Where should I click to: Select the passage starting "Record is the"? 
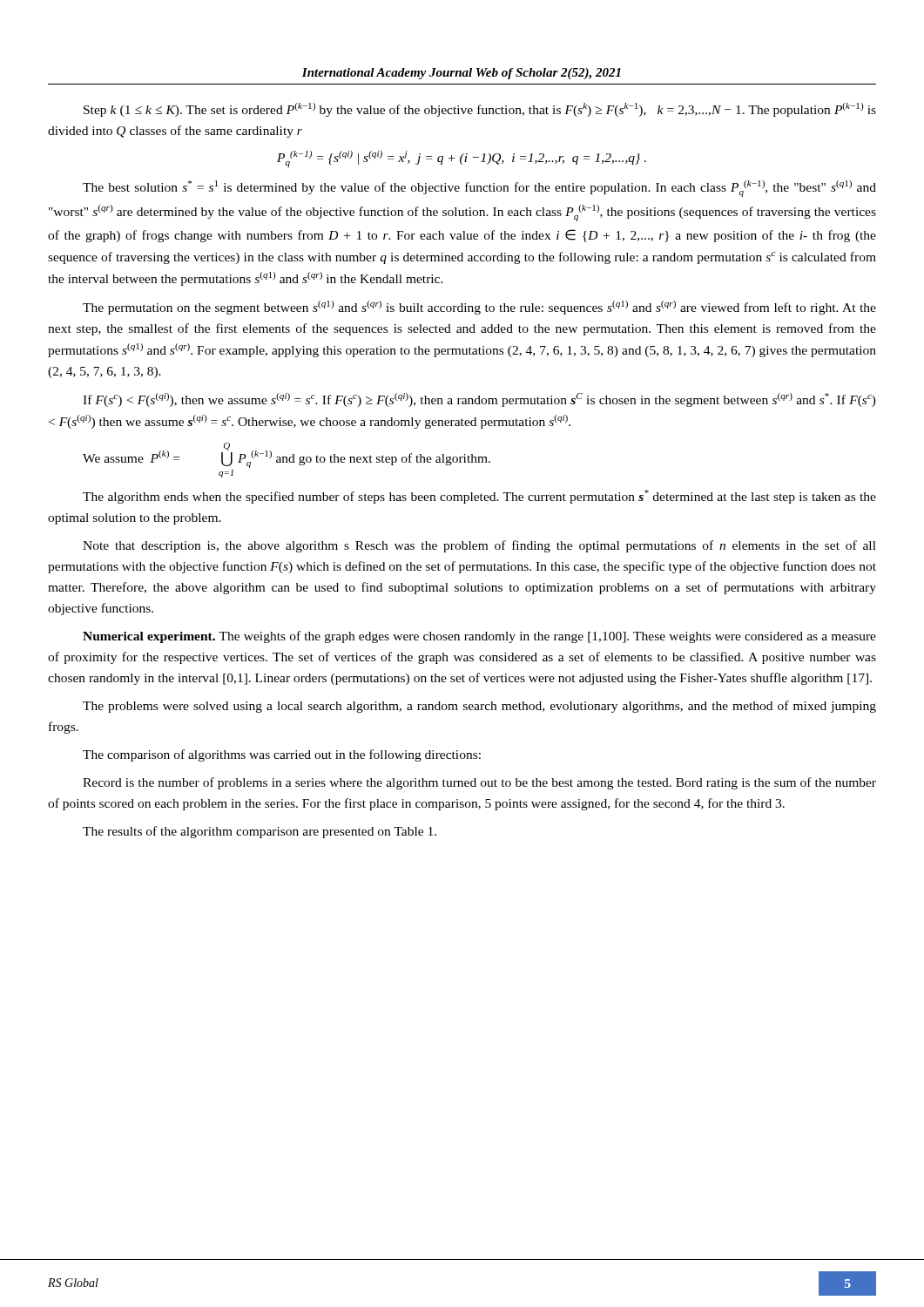[x=462, y=792]
